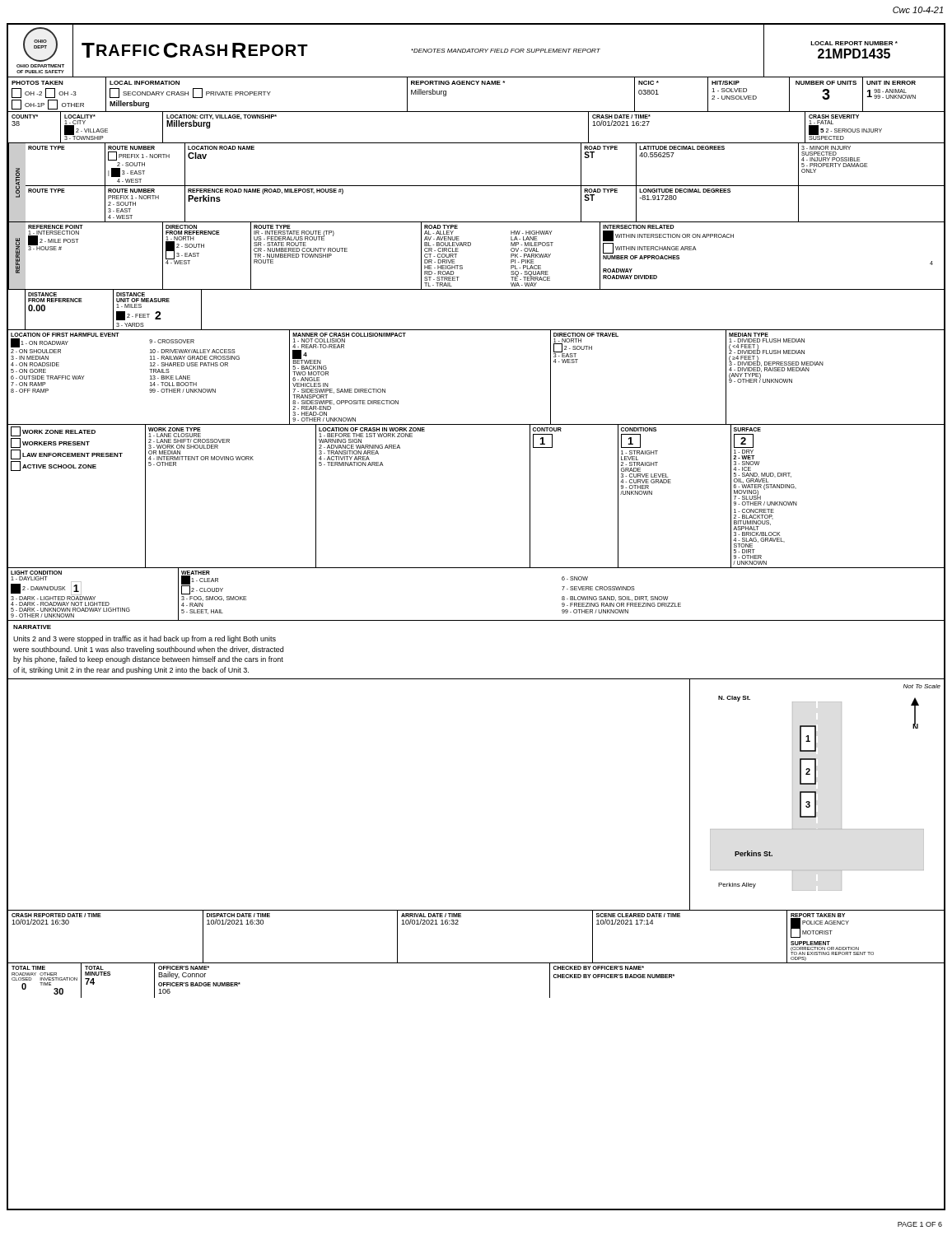Click on the table containing "LOCATION OF FIRST HARMFUL"
Viewport: 952px width, 1235px height.
point(476,378)
